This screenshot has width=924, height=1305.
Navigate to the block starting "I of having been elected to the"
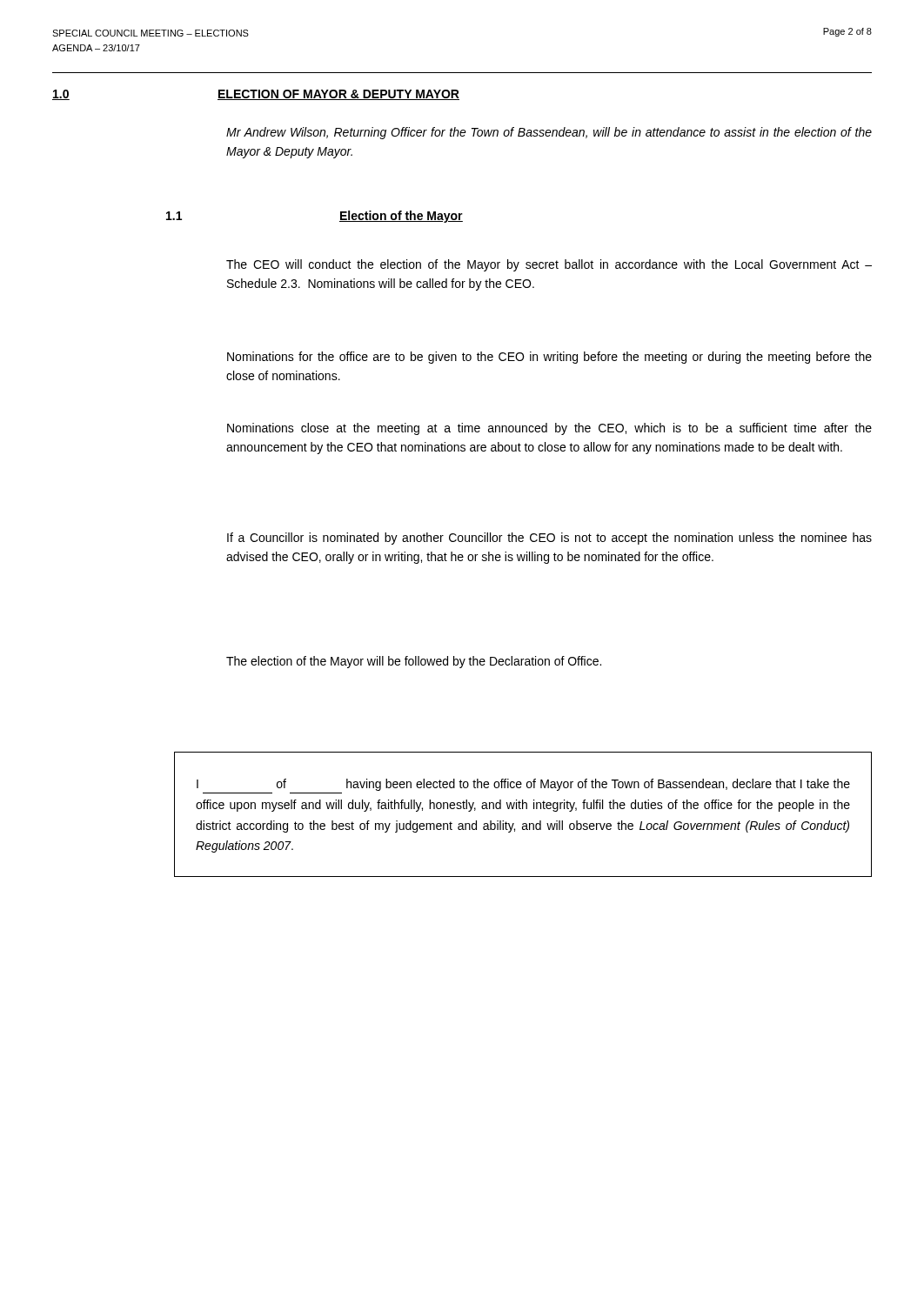523,812
